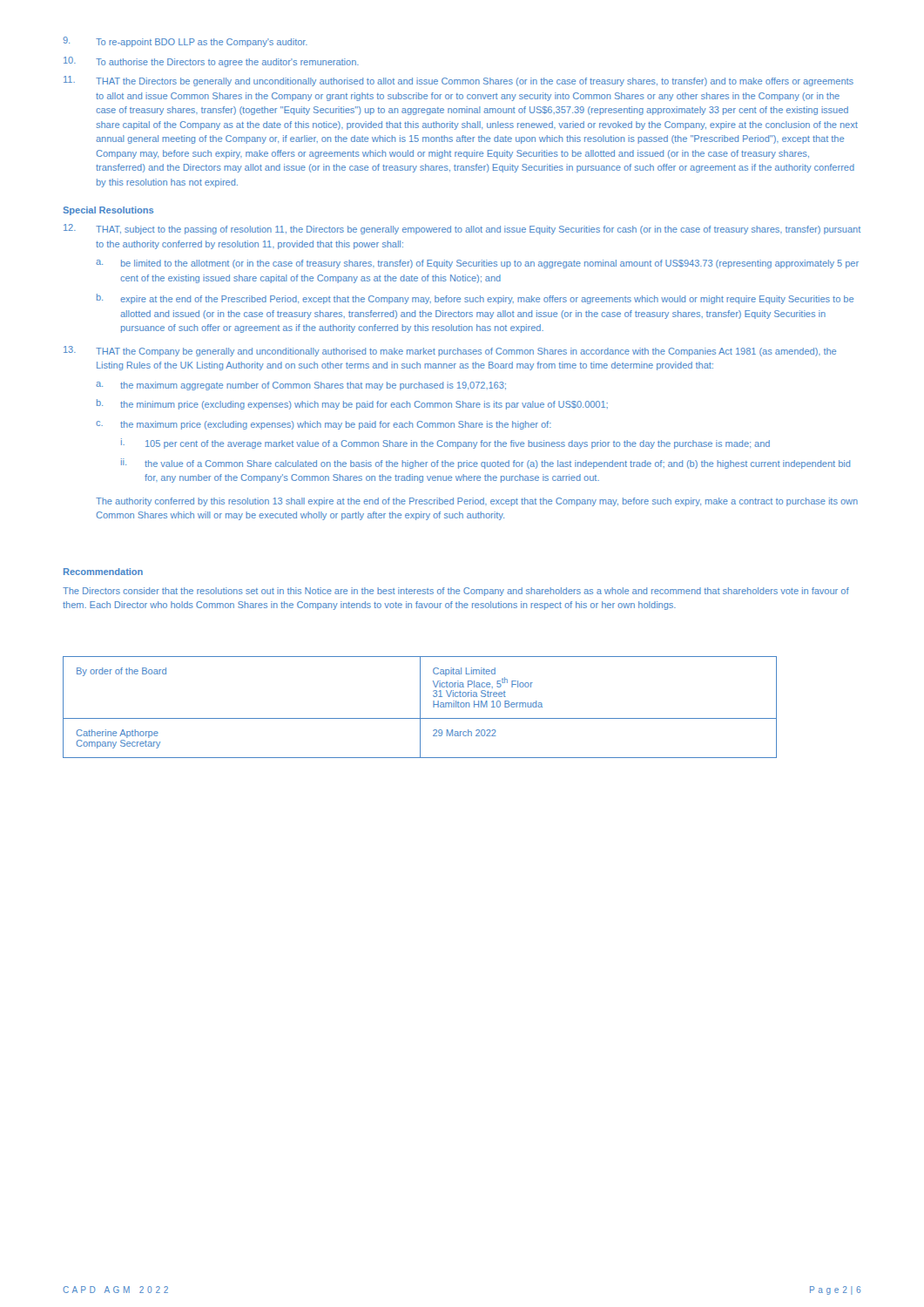924x1307 pixels.
Task: Click on the list item that says "i. 105 per cent of the average market"
Action: point(491,444)
